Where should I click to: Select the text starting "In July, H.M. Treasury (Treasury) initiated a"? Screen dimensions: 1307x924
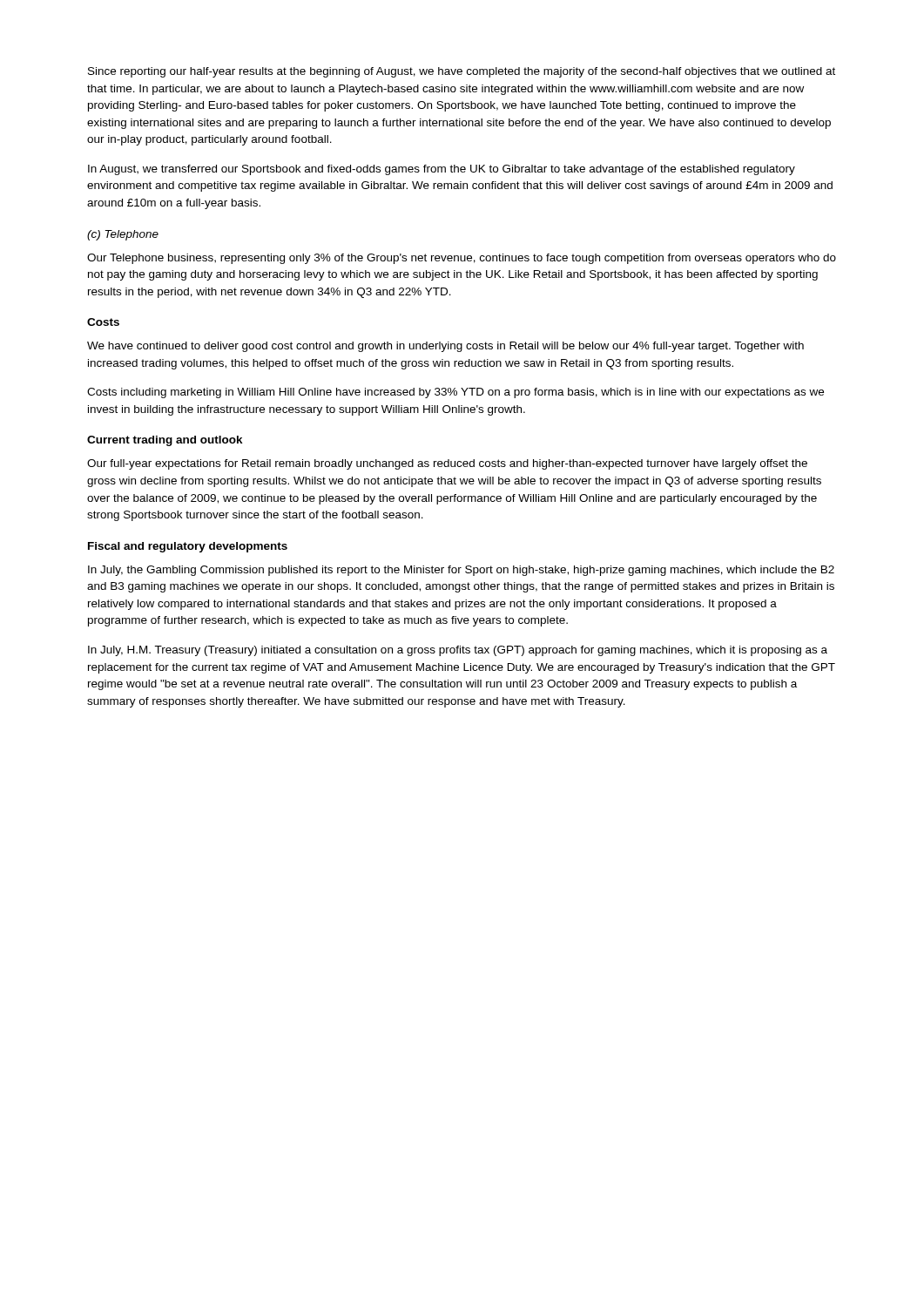pos(461,675)
